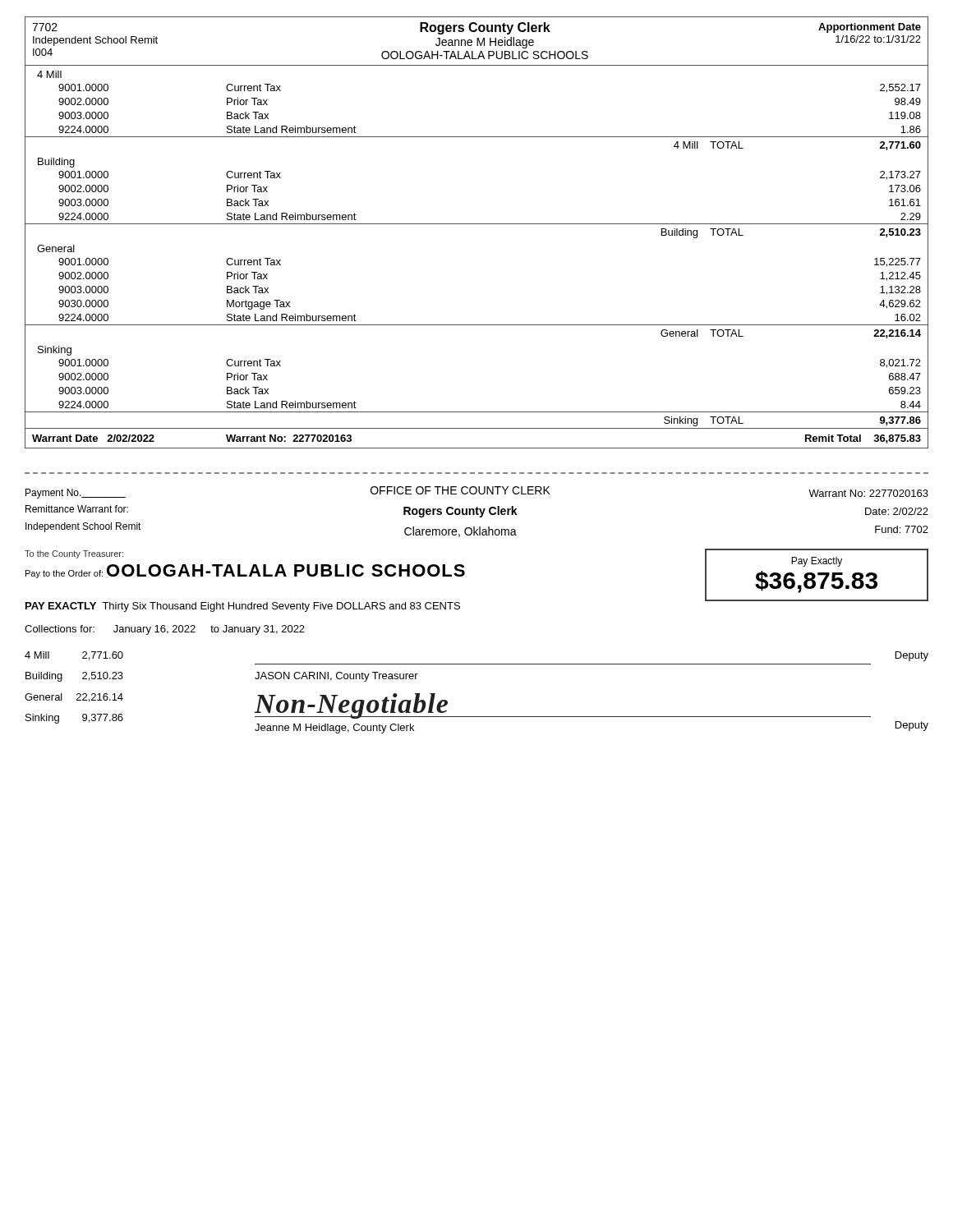Find the element starting "Warrant No: 2277020163 Date: 2/02/22 Fund: 7702"
Screen dimensions: 1232x953
pyautogui.click(x=869, y=511)
